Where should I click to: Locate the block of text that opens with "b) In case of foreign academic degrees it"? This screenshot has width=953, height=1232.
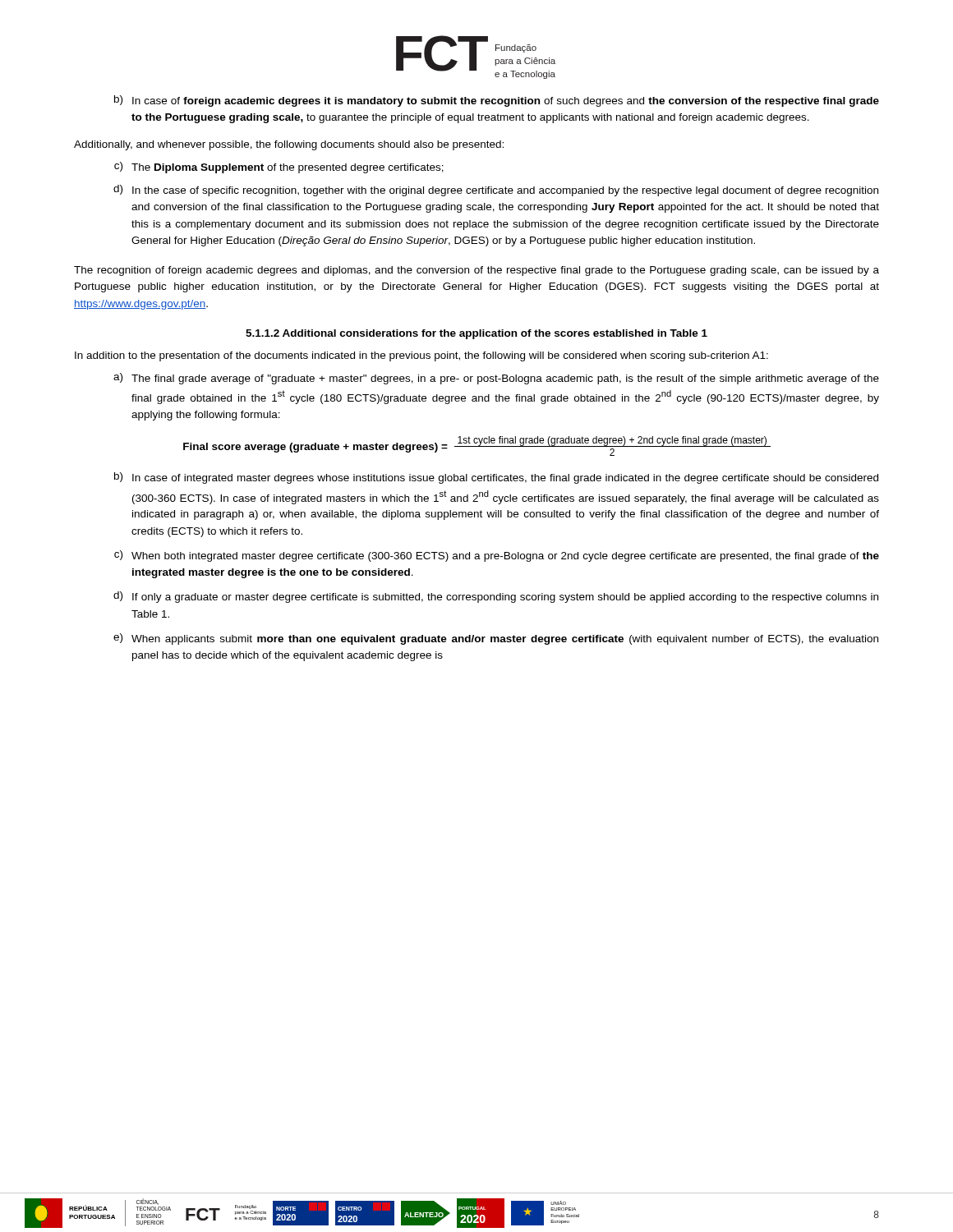point(476,109)
